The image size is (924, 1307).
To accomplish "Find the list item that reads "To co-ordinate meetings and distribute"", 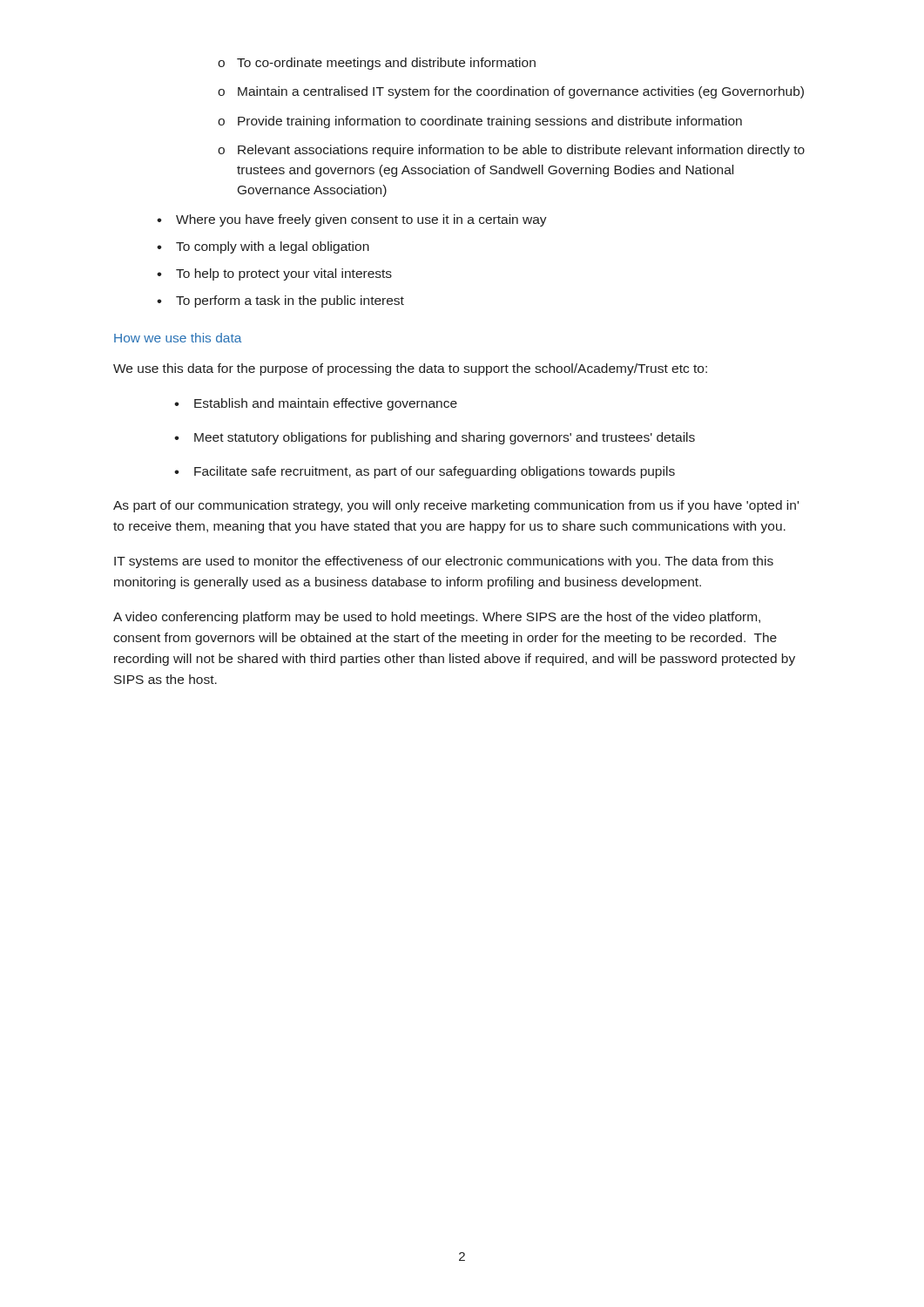I will click(514, 126).
